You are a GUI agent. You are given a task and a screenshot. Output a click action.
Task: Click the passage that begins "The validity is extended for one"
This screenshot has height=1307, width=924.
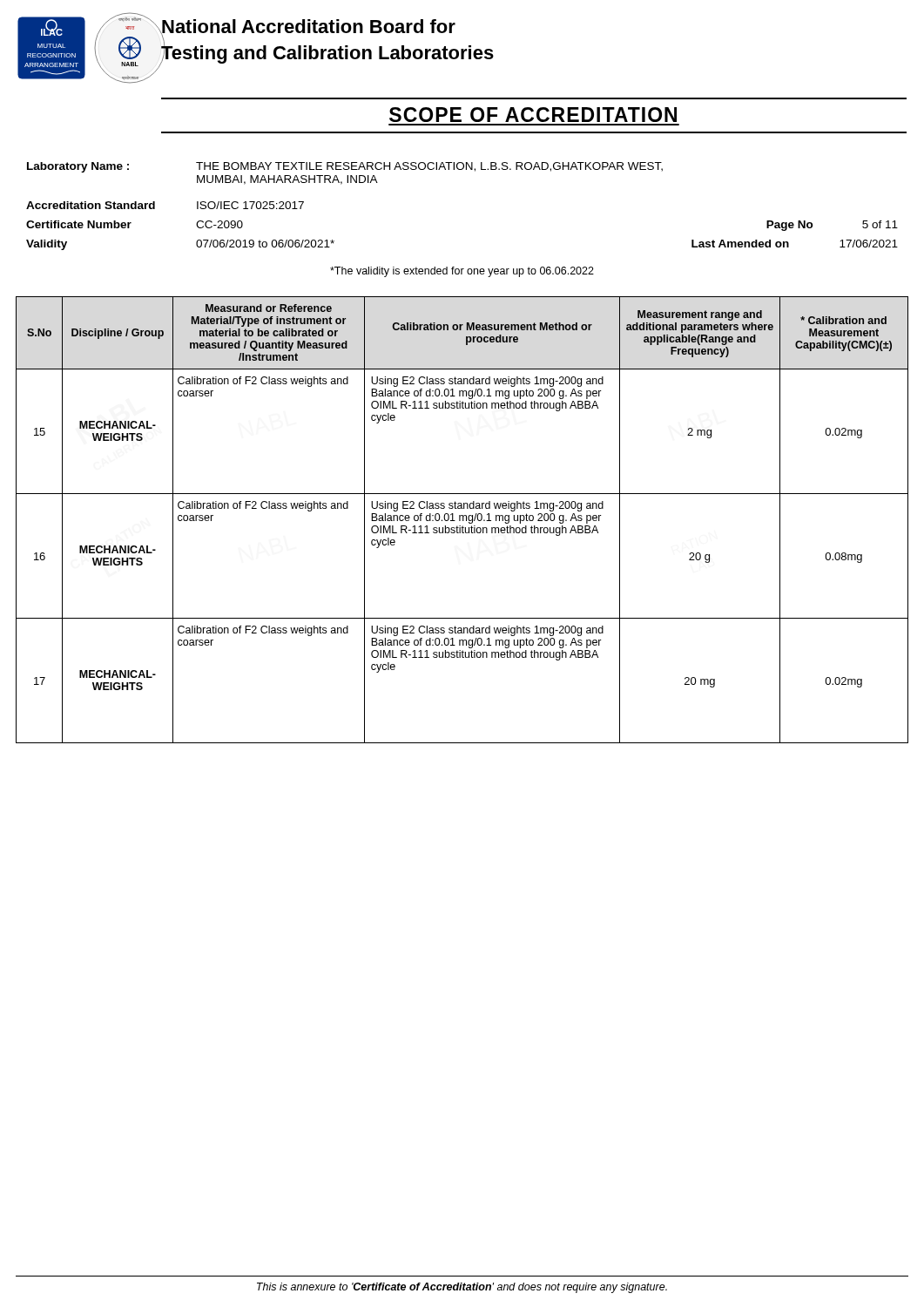pos(462,271)
